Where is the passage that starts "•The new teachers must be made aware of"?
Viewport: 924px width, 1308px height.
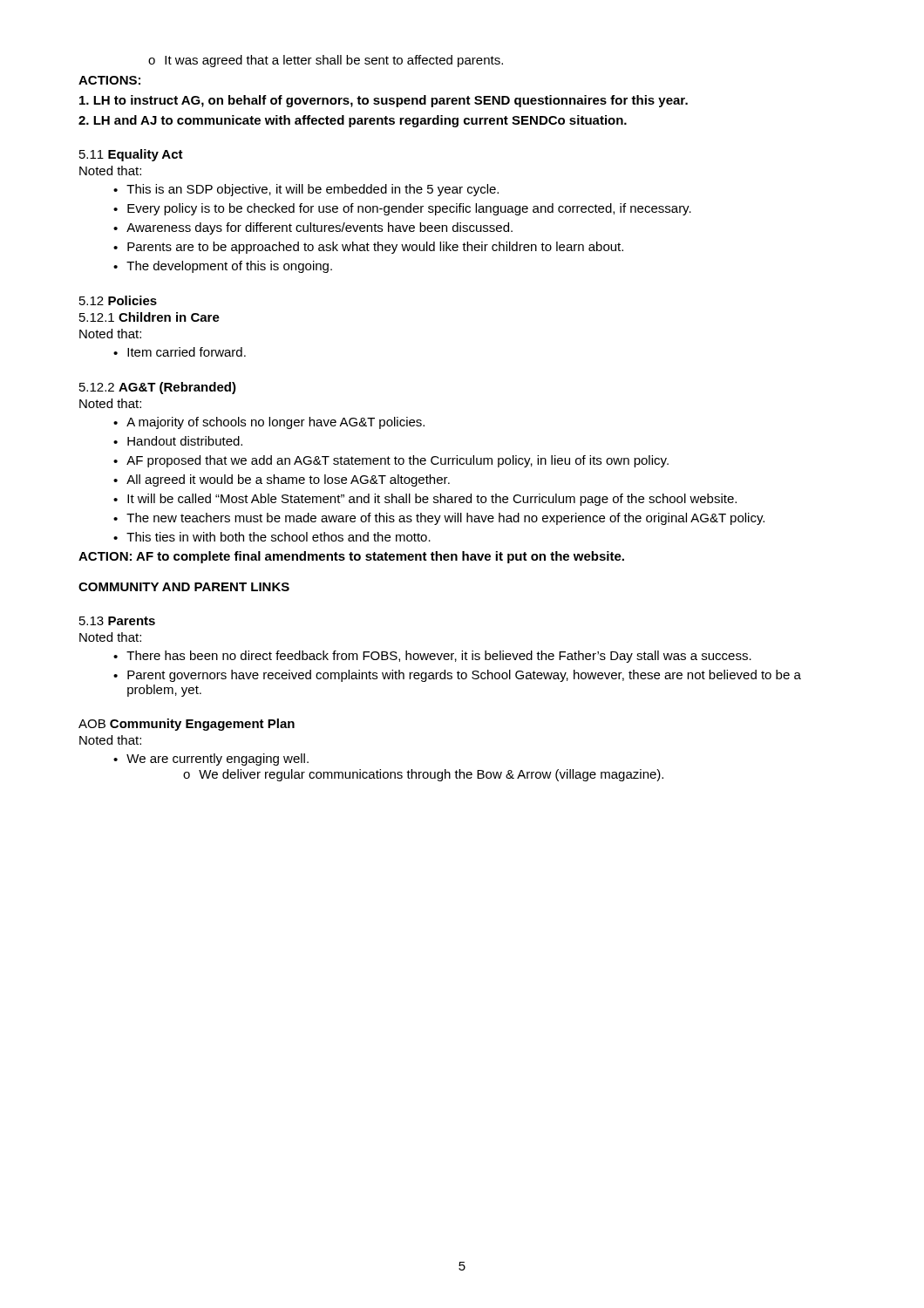click(x=479, y=518)
